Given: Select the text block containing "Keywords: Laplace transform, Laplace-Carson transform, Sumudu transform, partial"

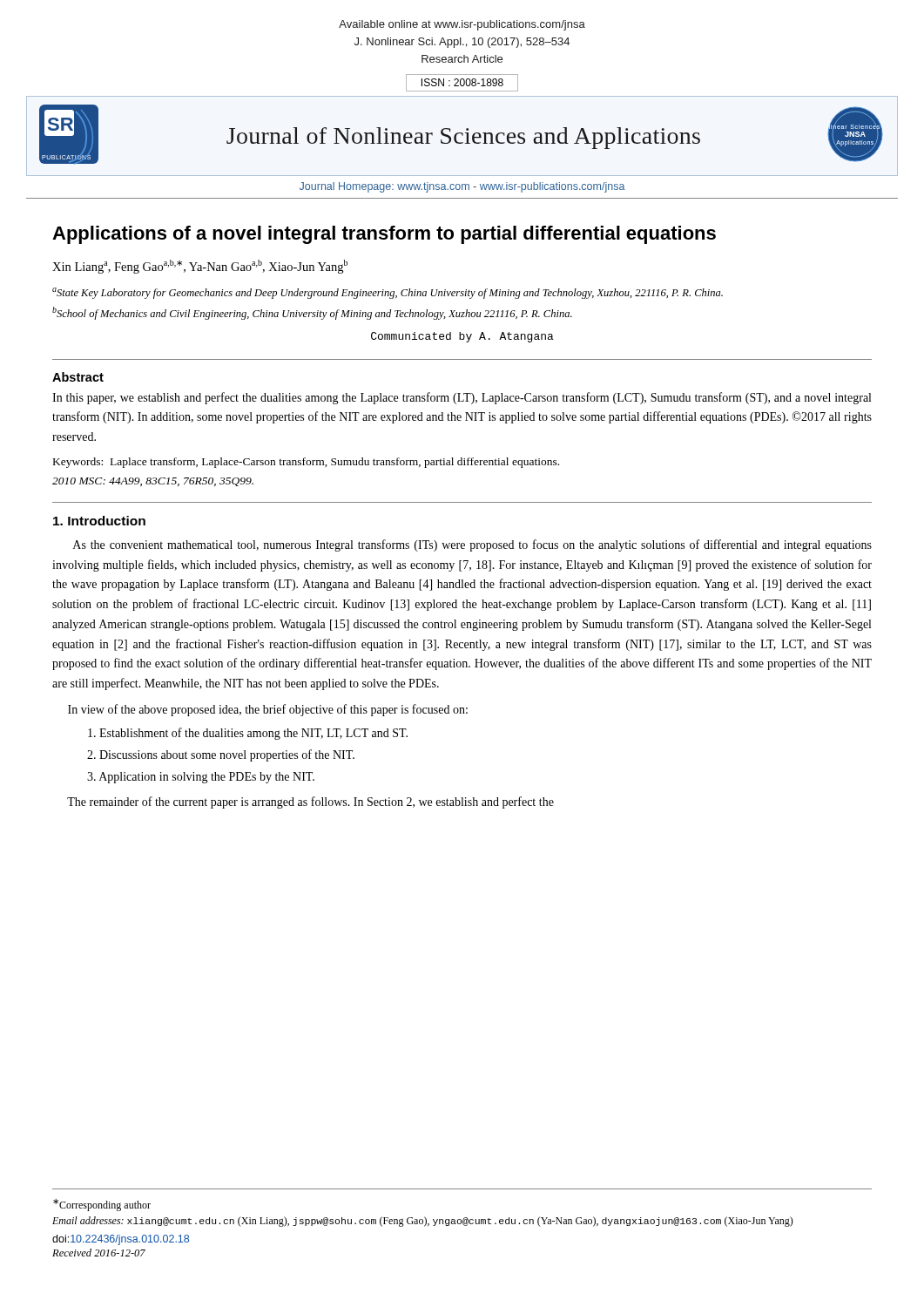Looking at the screenshot, I should click(306, 461).
